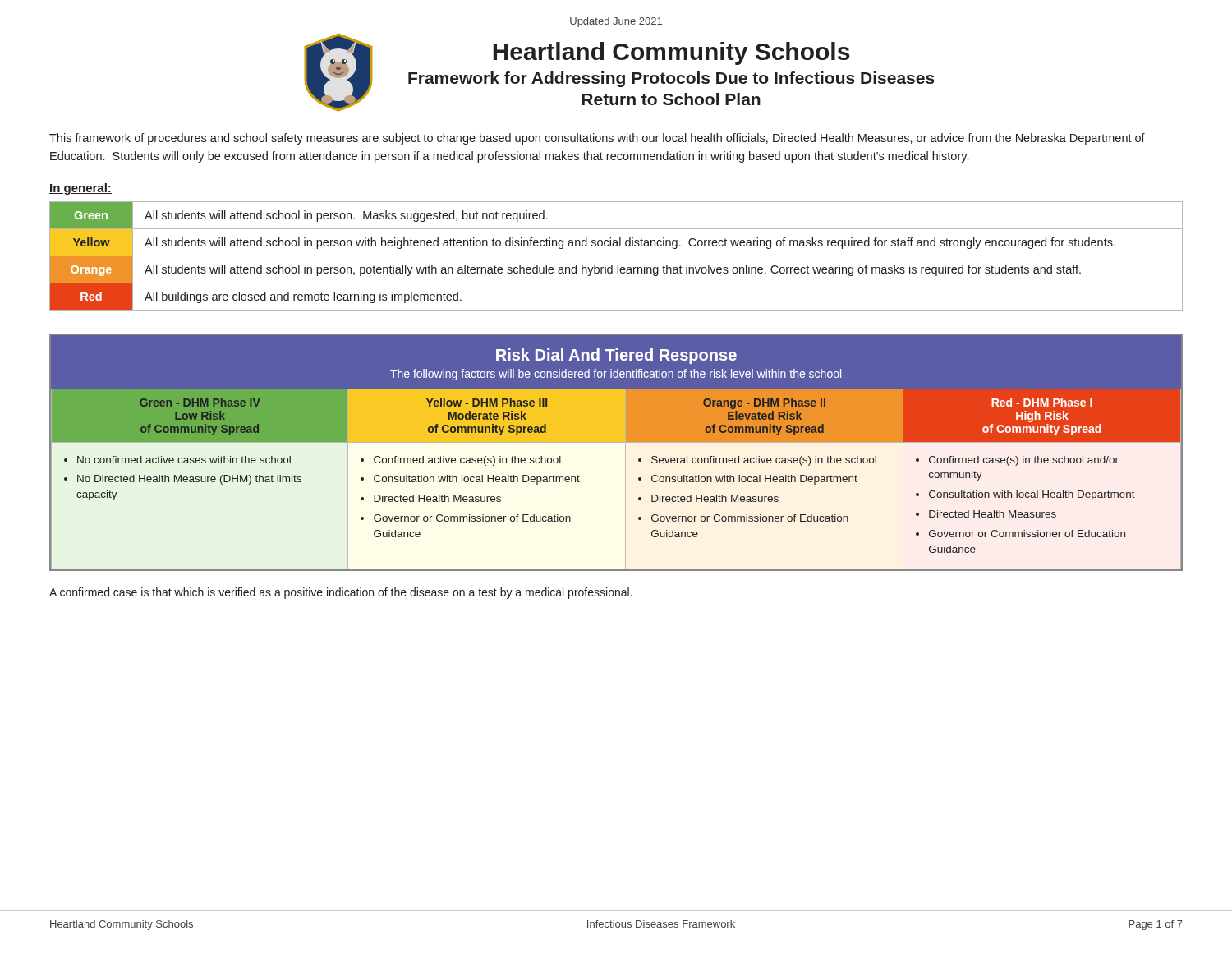1232x953 pixels.
Task: Find the title with the text "Heartland Community Schools"
Action: (x=671, y=73)
